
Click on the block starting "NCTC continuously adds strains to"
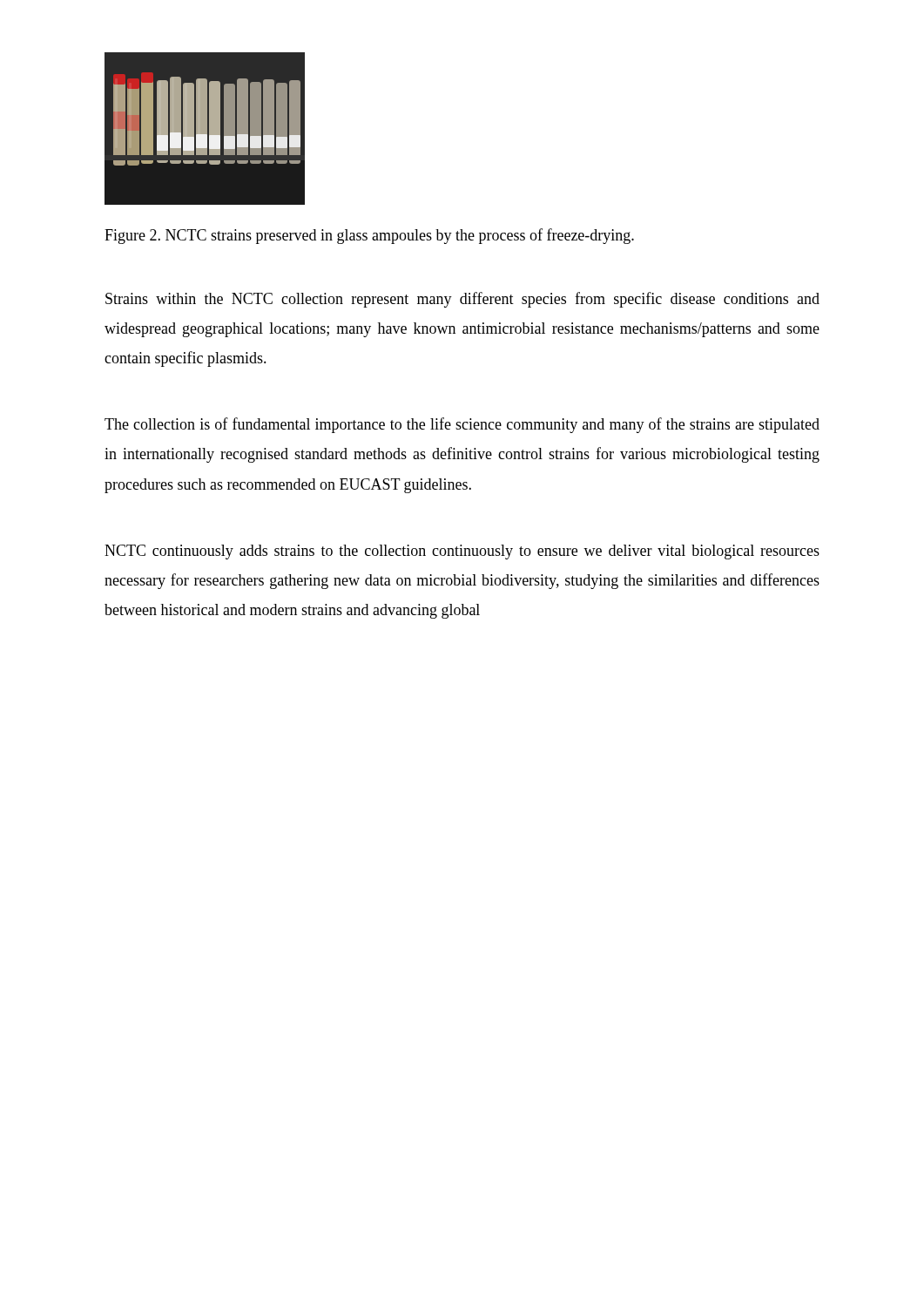point(462,580)
